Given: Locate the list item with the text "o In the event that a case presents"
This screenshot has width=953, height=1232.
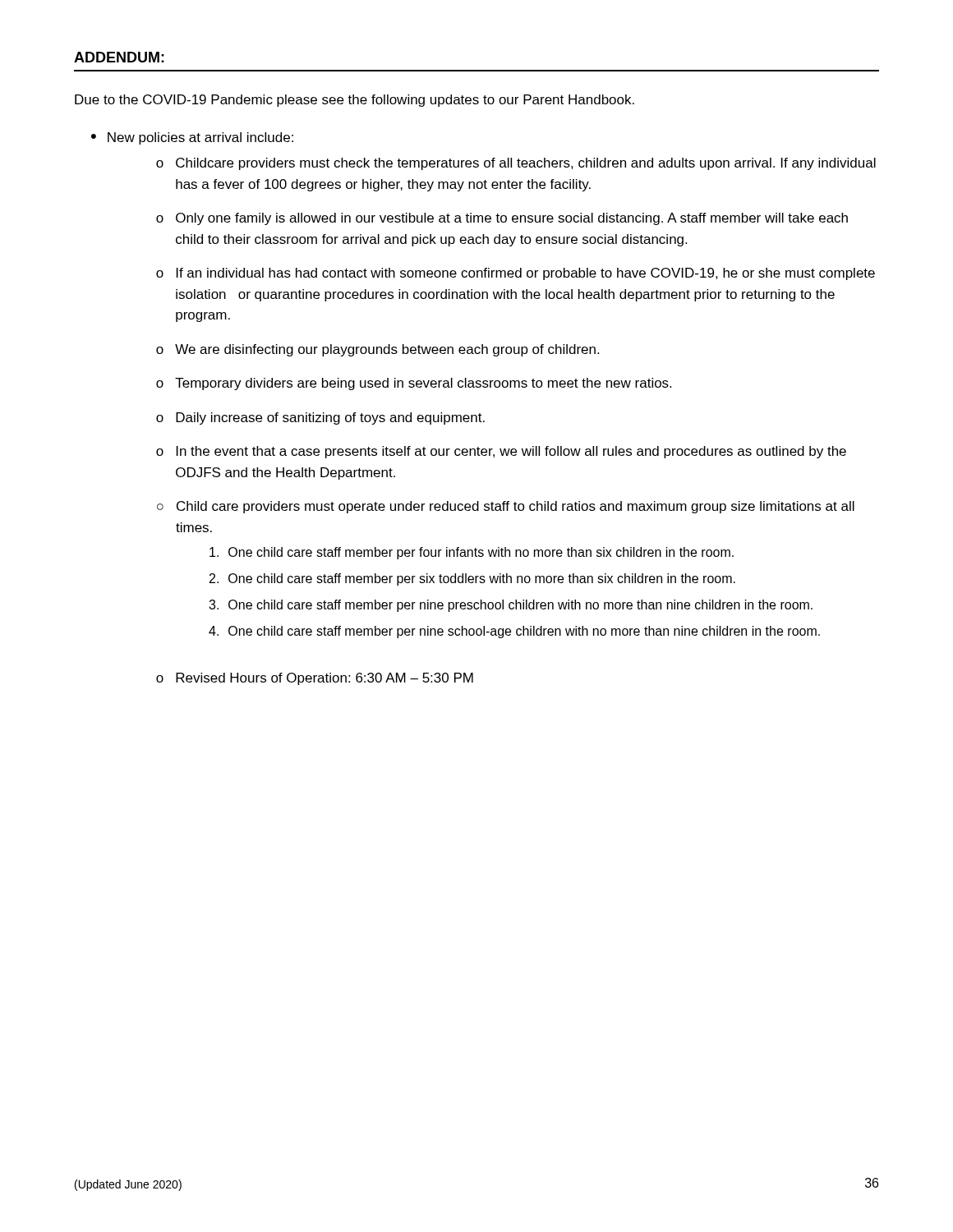Looking at the screenshot, I should (x=517, y=462).
